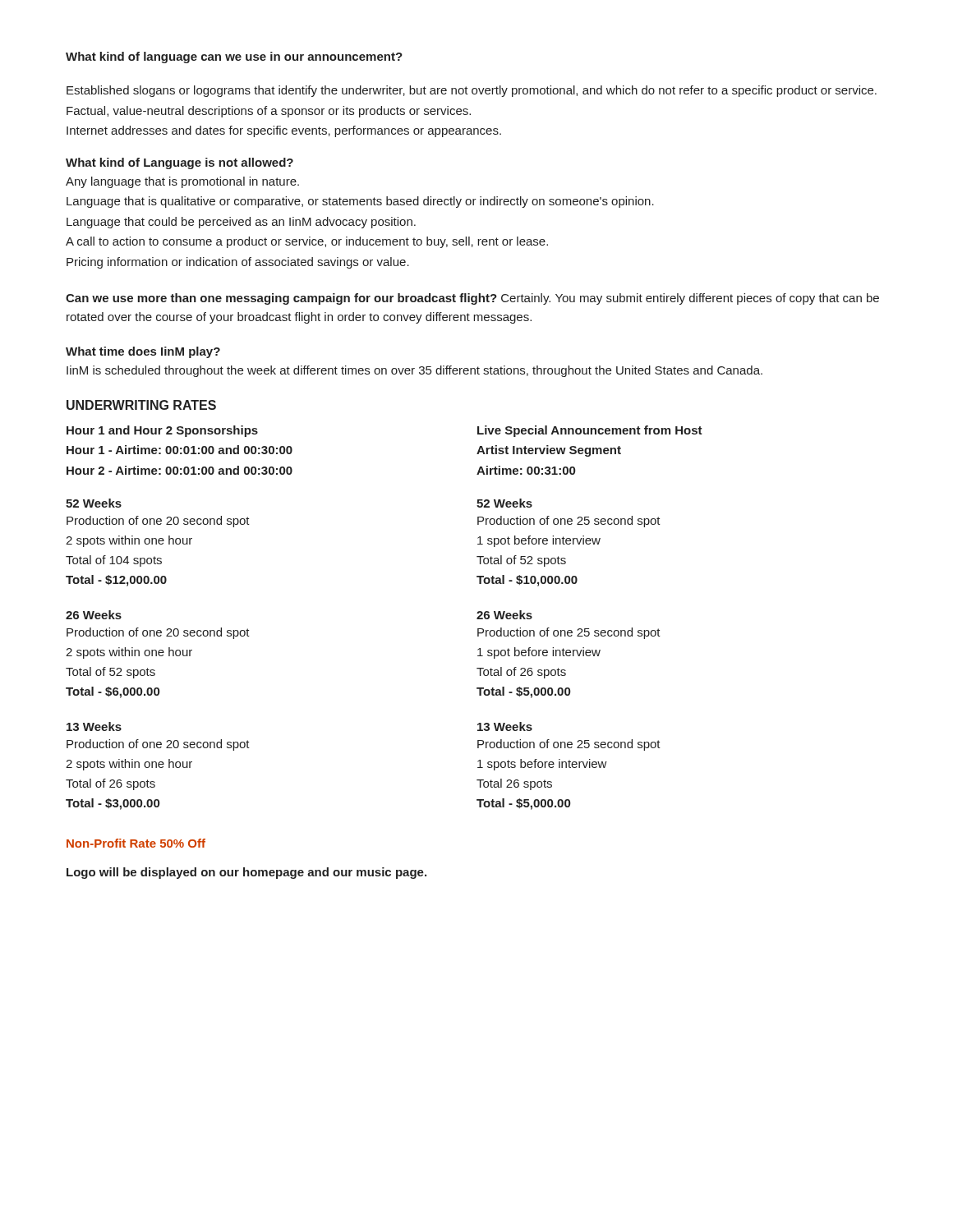Find the text block starting "UNDERWRITING RATES"
This screenshot has width=953, height=1232.
tap(141, 405)
